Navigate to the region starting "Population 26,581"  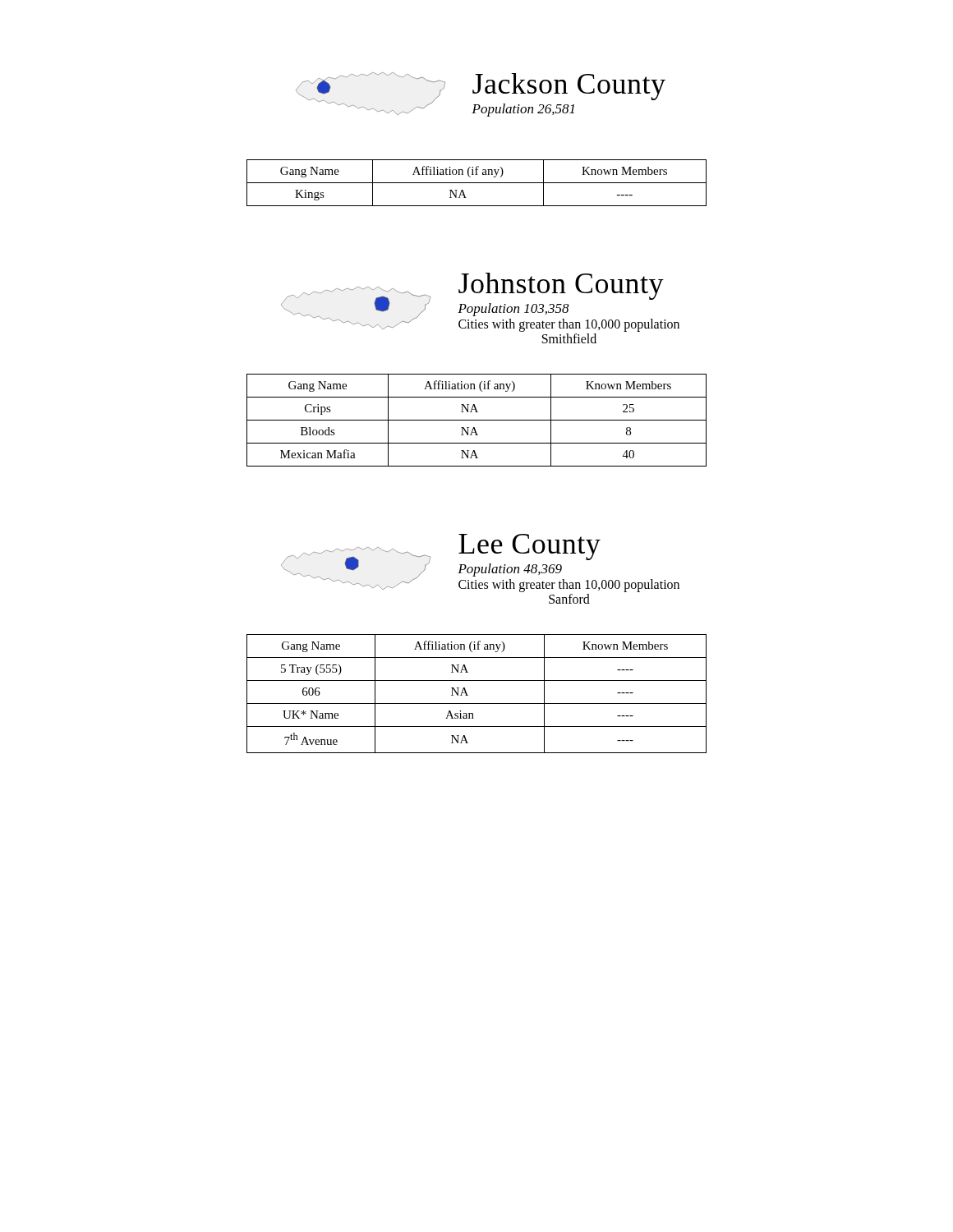pos(524,109)
